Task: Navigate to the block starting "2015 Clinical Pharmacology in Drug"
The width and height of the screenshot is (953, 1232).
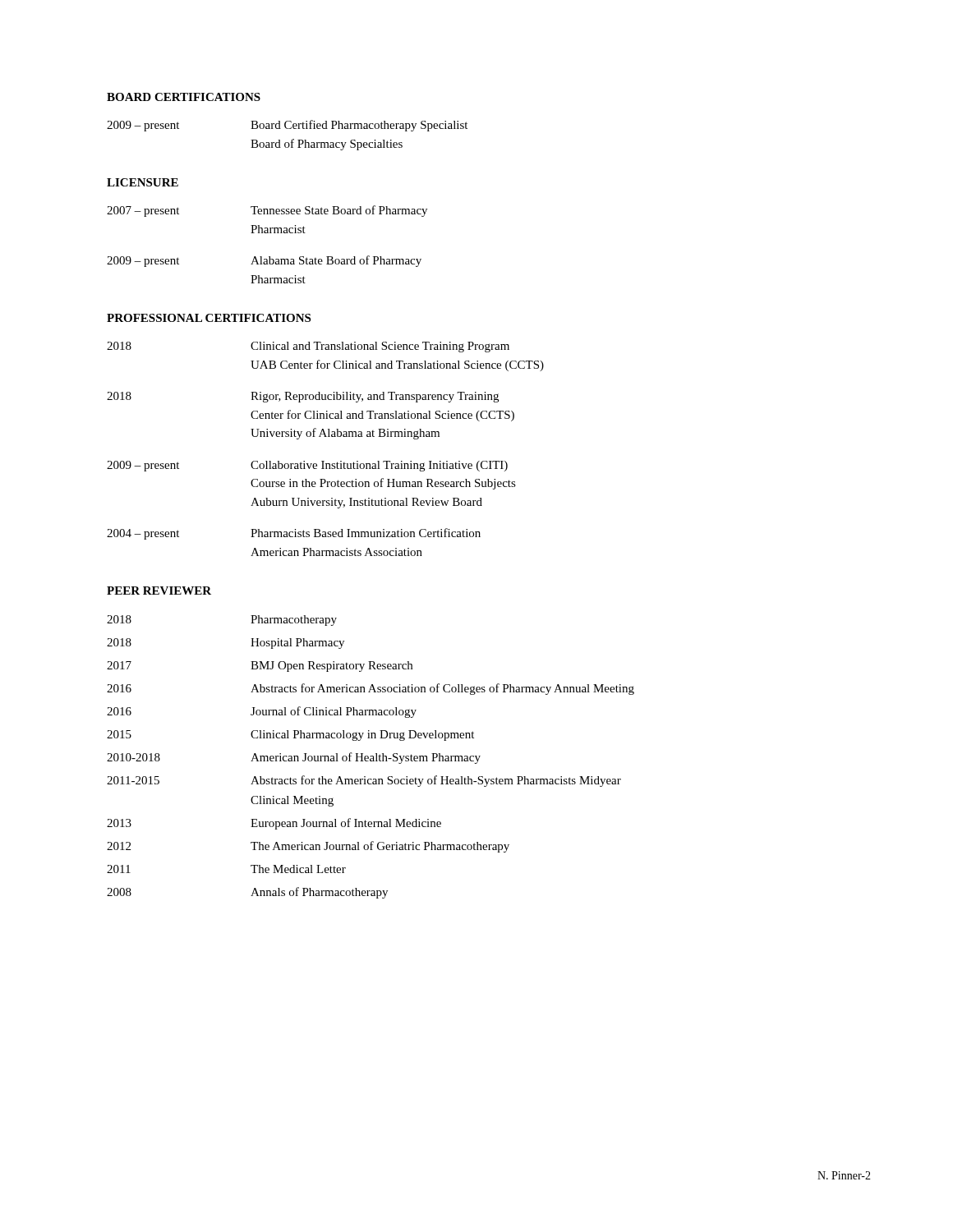Action: click(x=291, y=734)
